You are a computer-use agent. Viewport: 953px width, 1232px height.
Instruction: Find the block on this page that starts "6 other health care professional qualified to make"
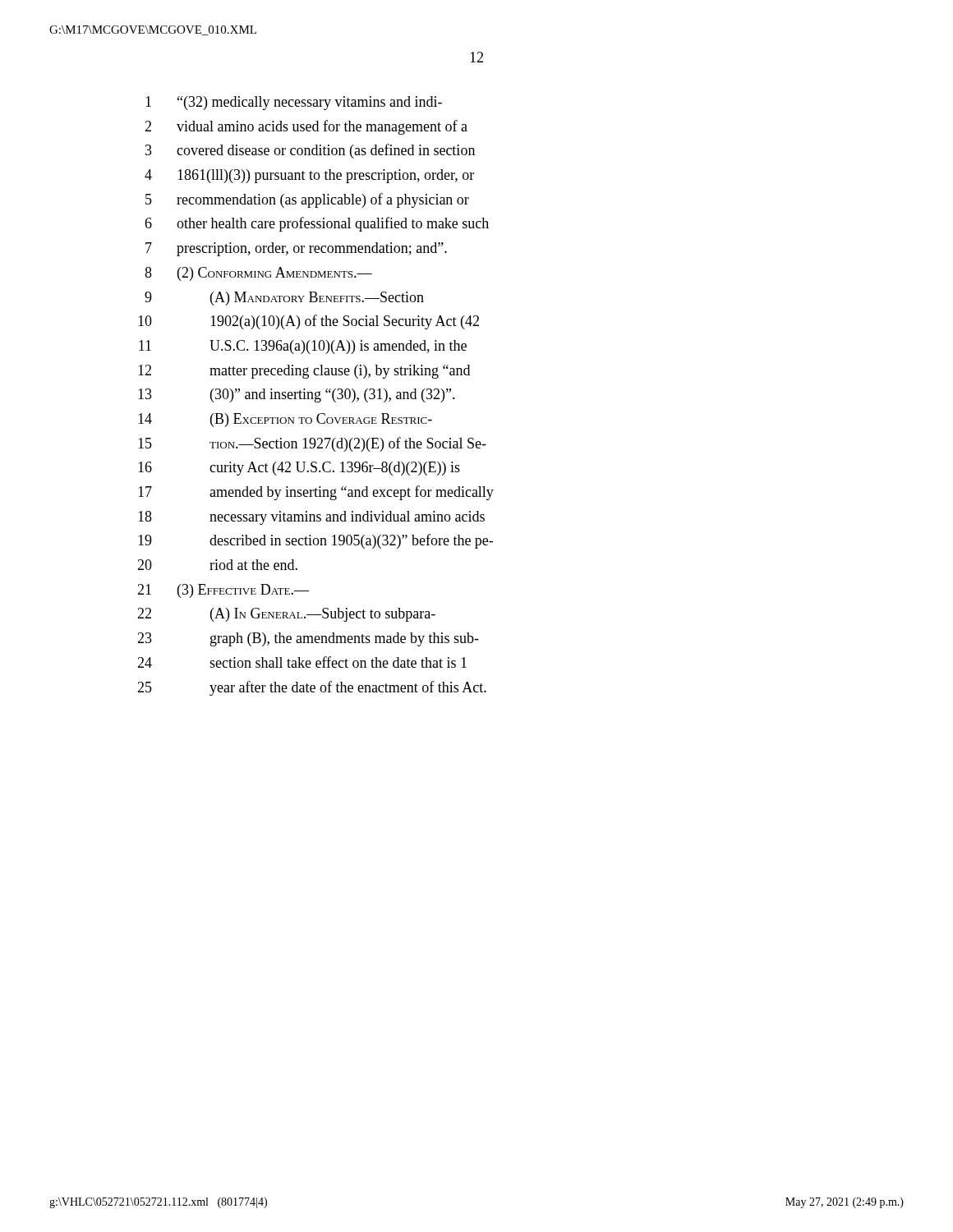pyautogui.click(x=489, y=224)
